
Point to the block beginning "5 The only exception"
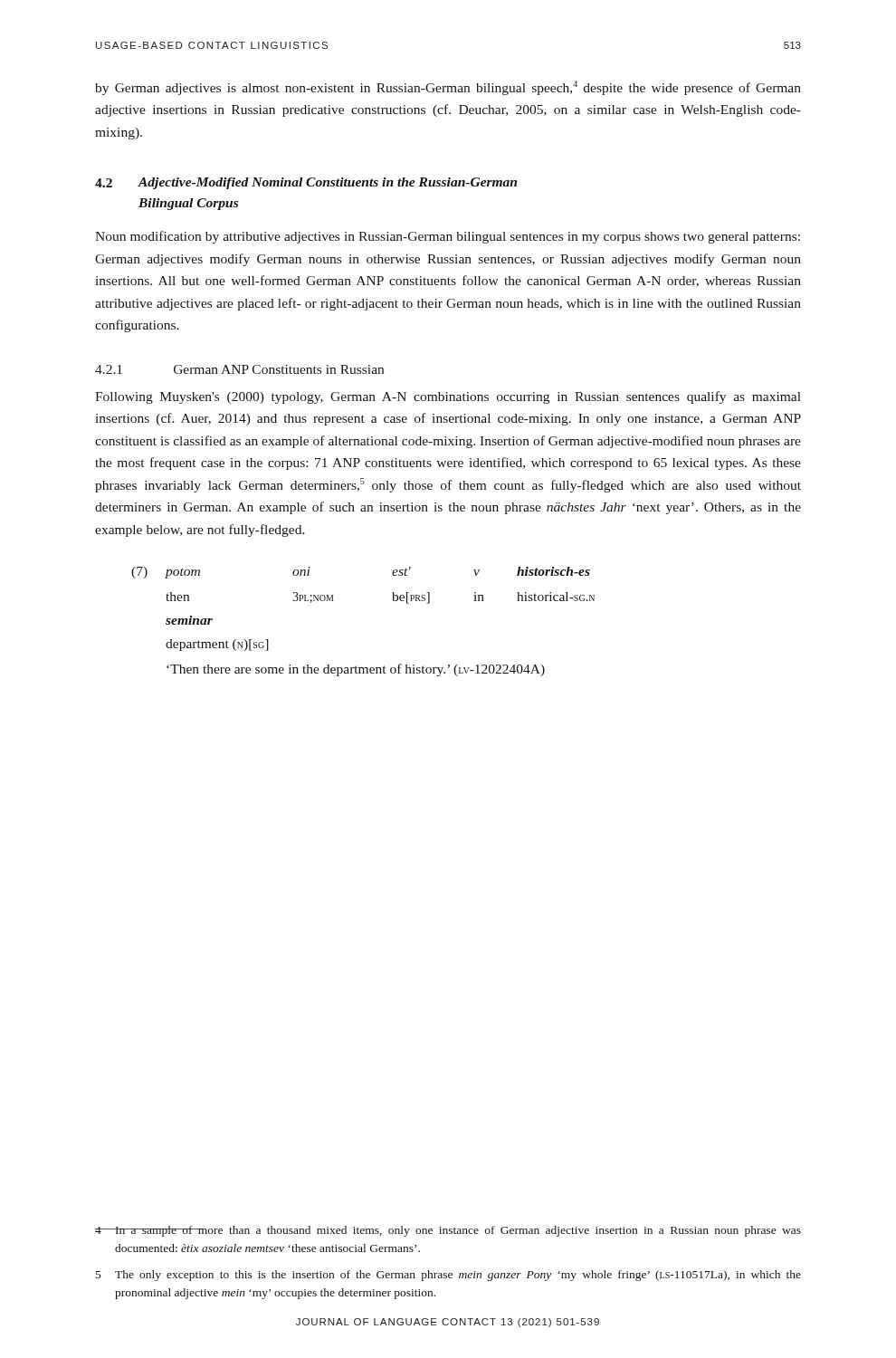coord(448,1284)
